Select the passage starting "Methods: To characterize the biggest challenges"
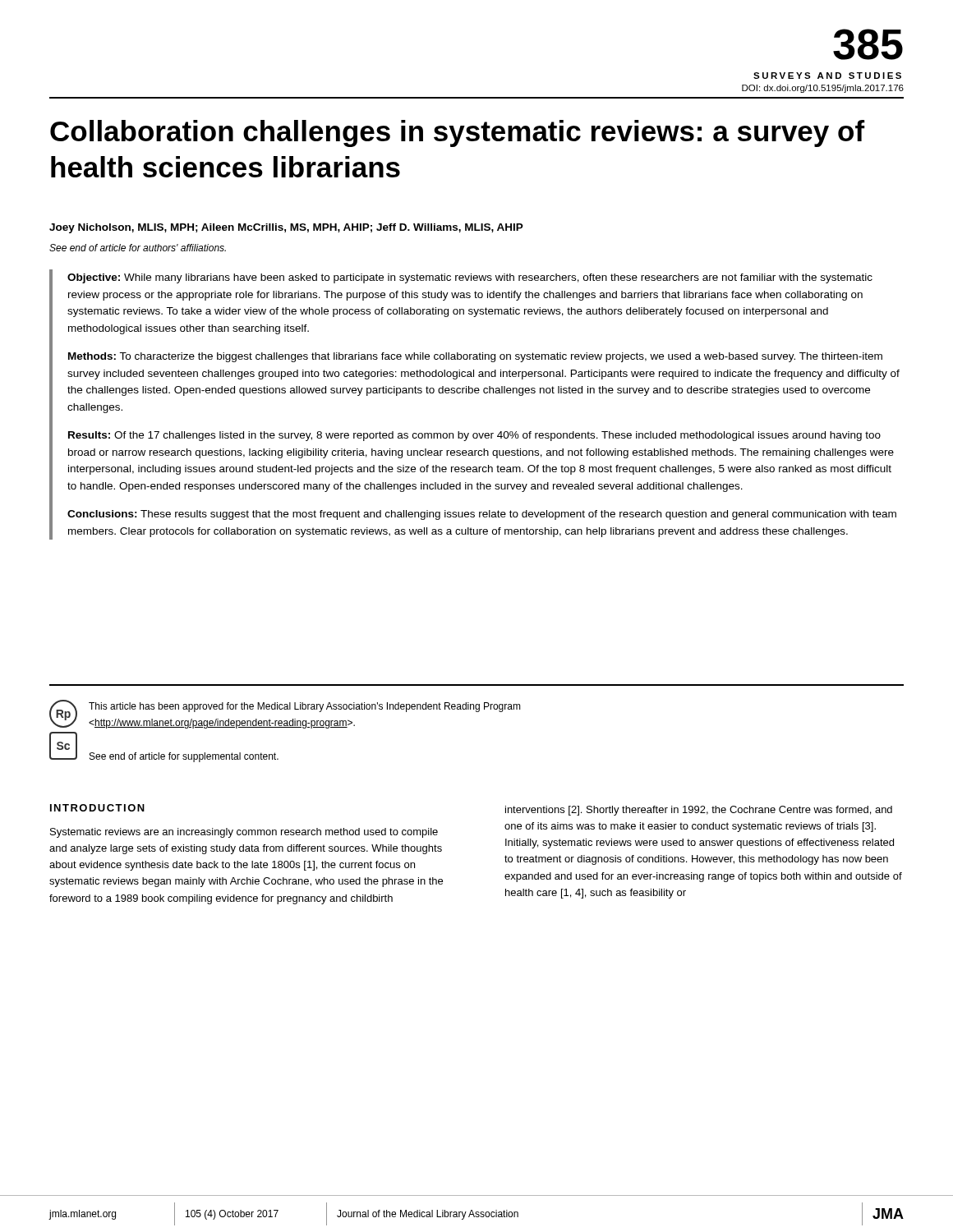The height and width of the screenshot is (1232, 953). 483,381
